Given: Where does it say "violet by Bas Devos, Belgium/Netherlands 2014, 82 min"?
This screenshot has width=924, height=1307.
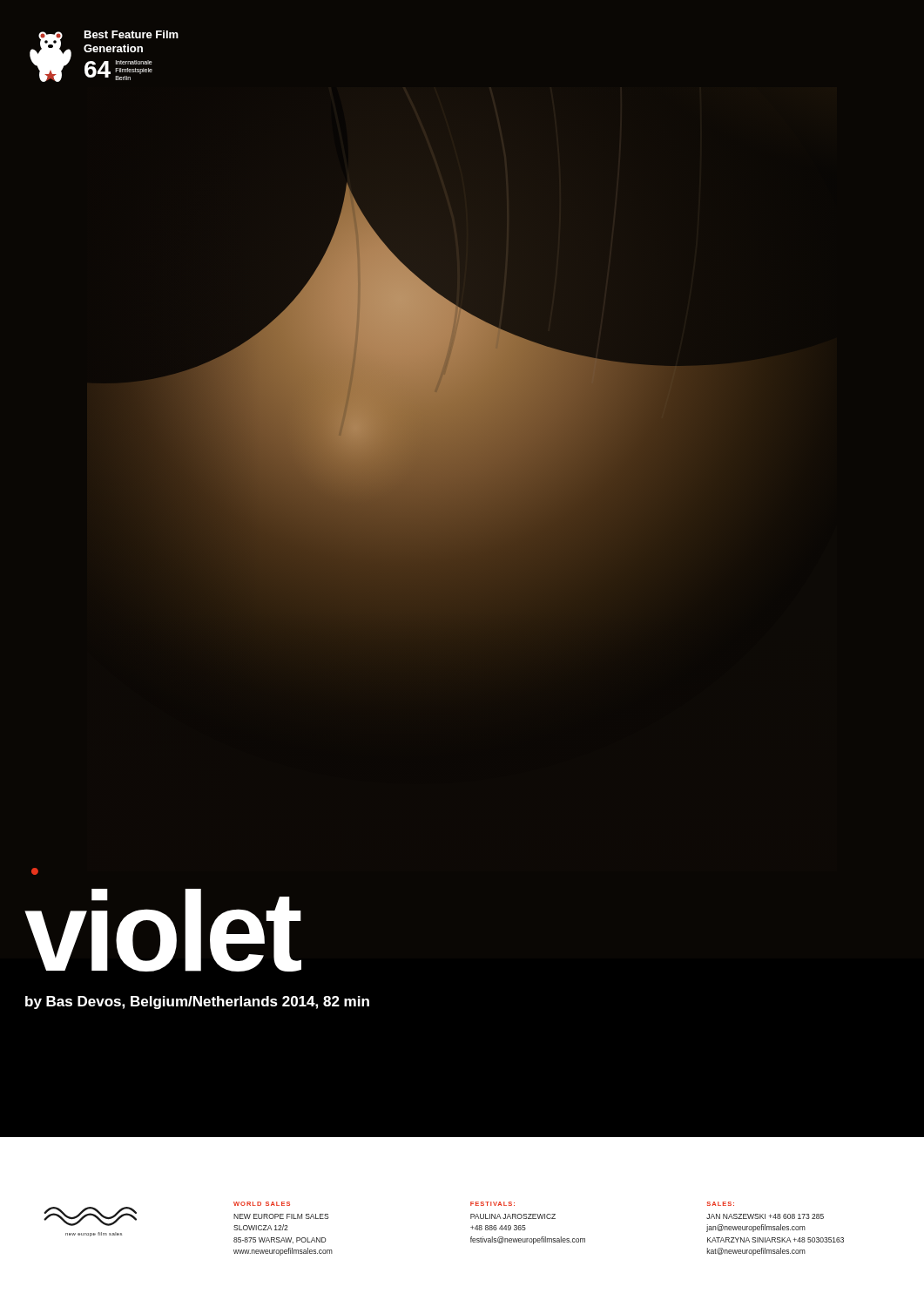Looking at the screenshot, I should [x=197, y=943].
